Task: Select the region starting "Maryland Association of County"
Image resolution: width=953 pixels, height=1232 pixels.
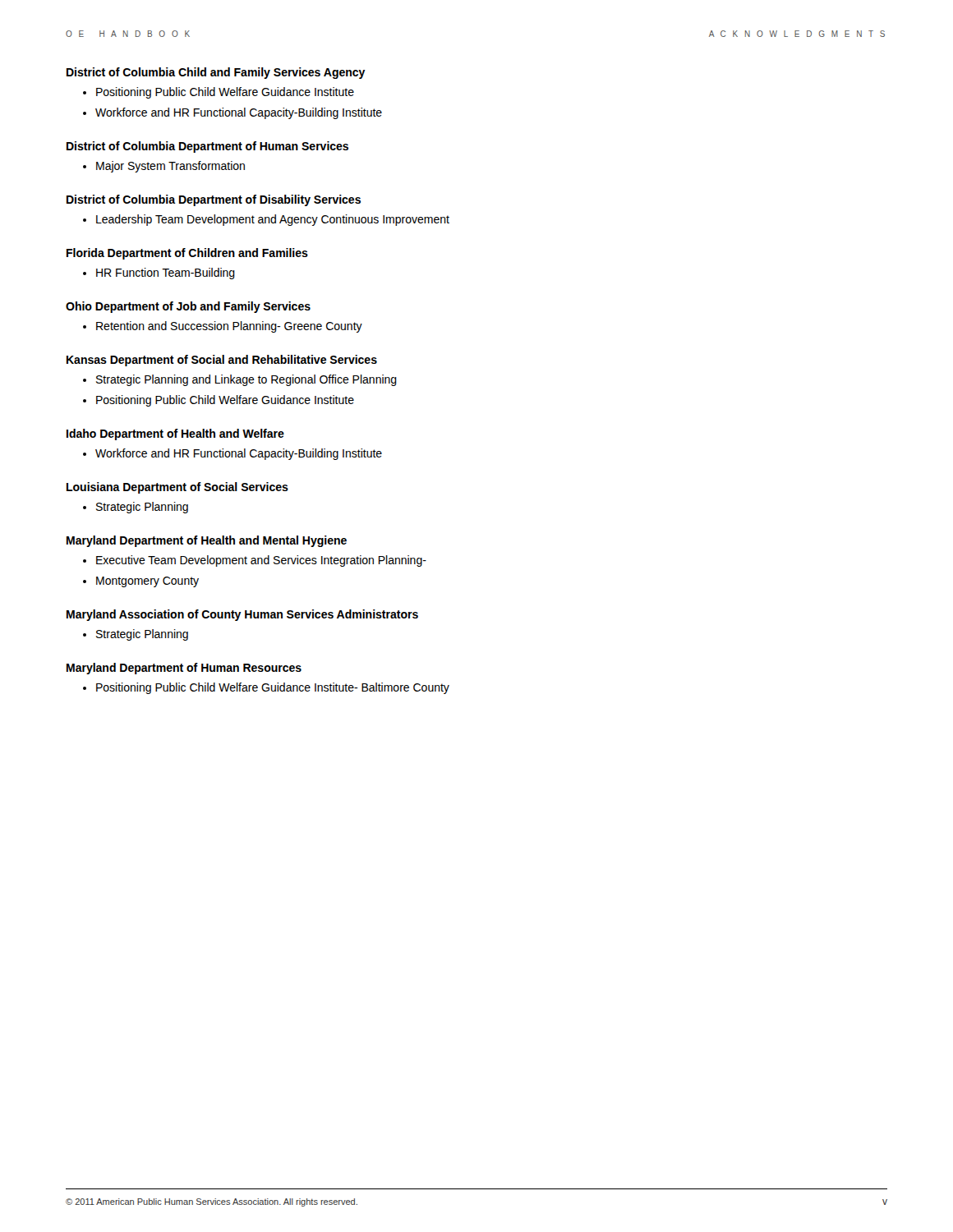Action: [x=242, y=614]
